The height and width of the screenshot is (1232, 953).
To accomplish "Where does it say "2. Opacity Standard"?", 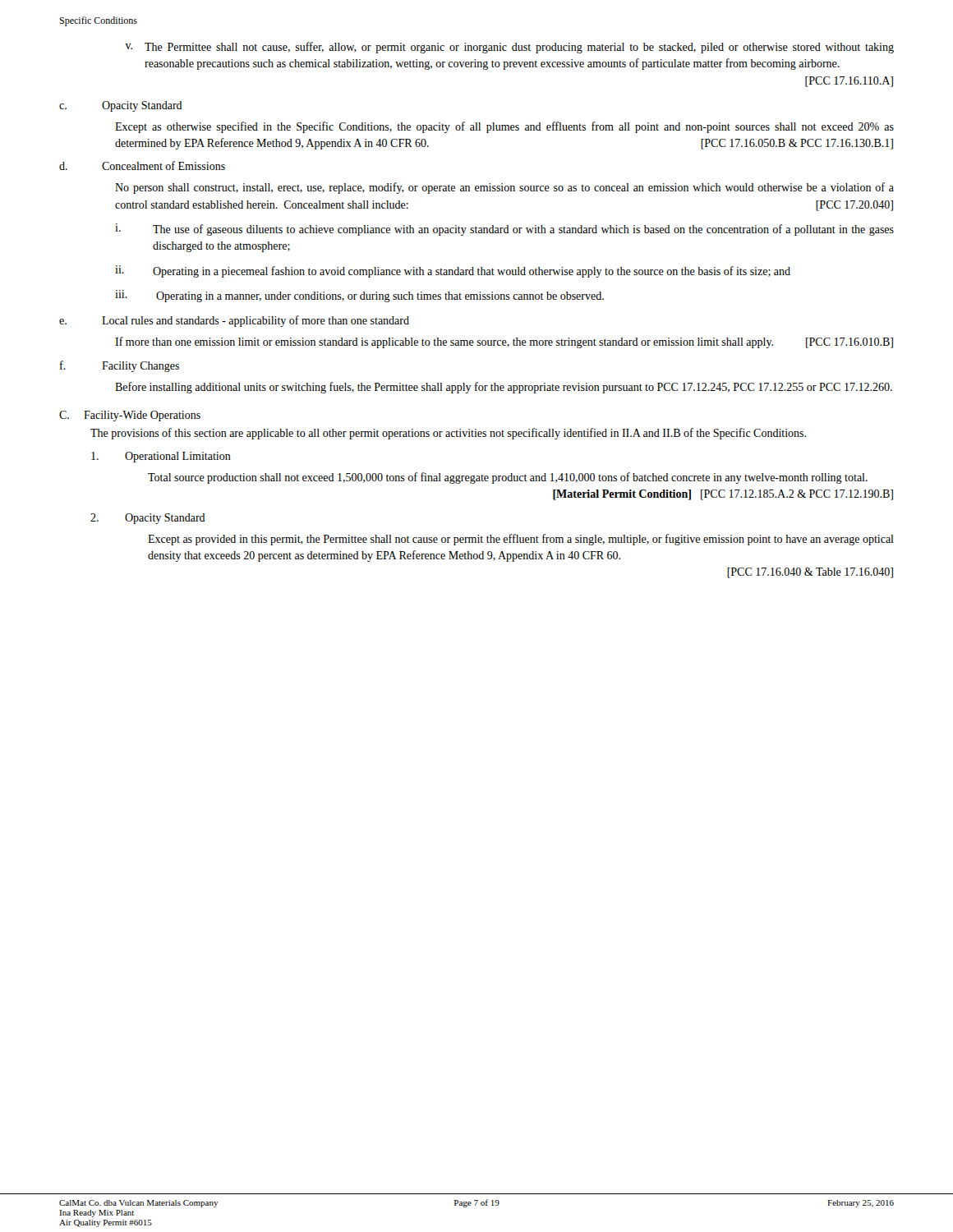I will pyautogui.click(x=148, y=519).
